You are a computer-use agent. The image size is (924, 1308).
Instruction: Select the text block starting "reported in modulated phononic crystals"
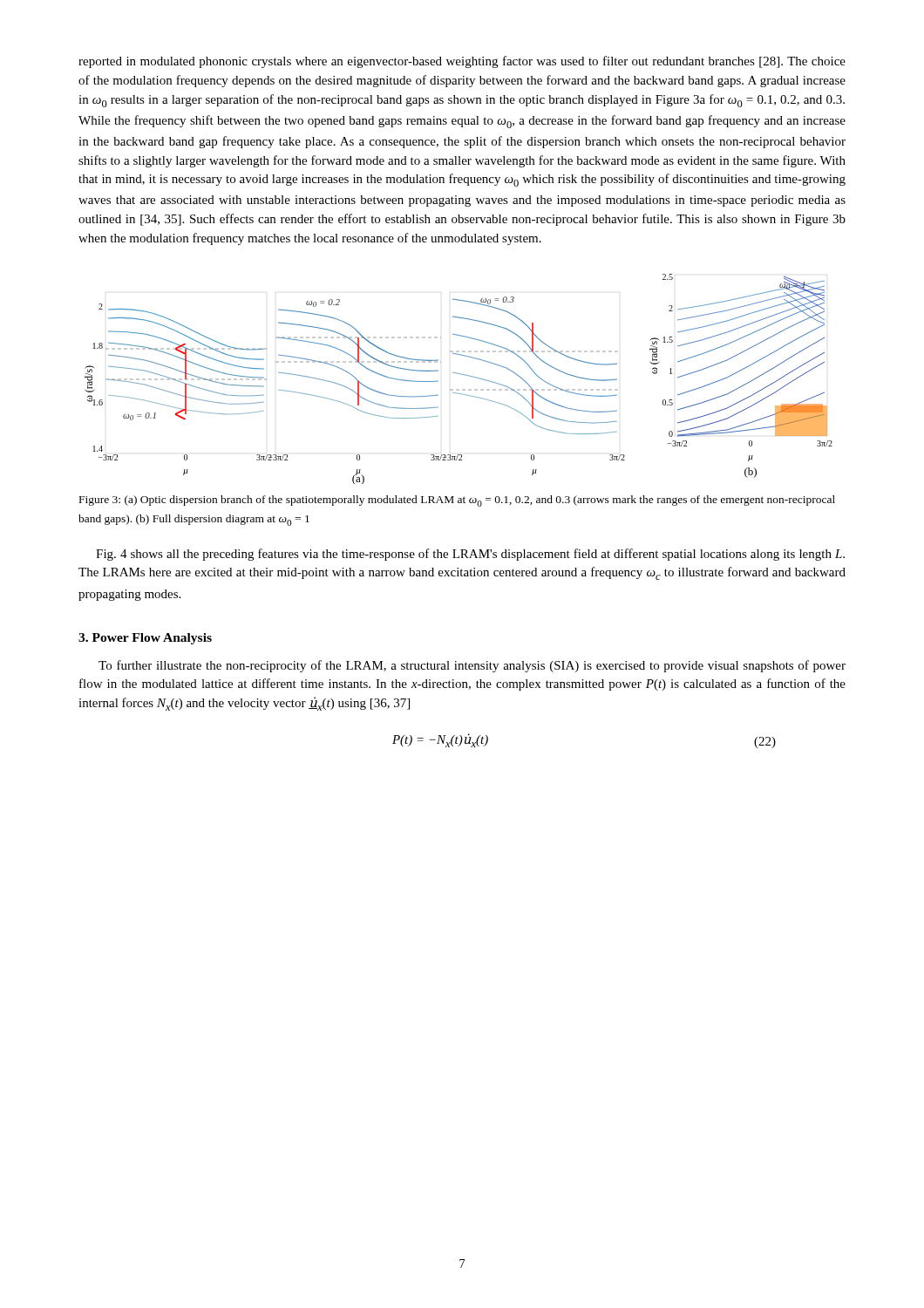click(462, 149)
